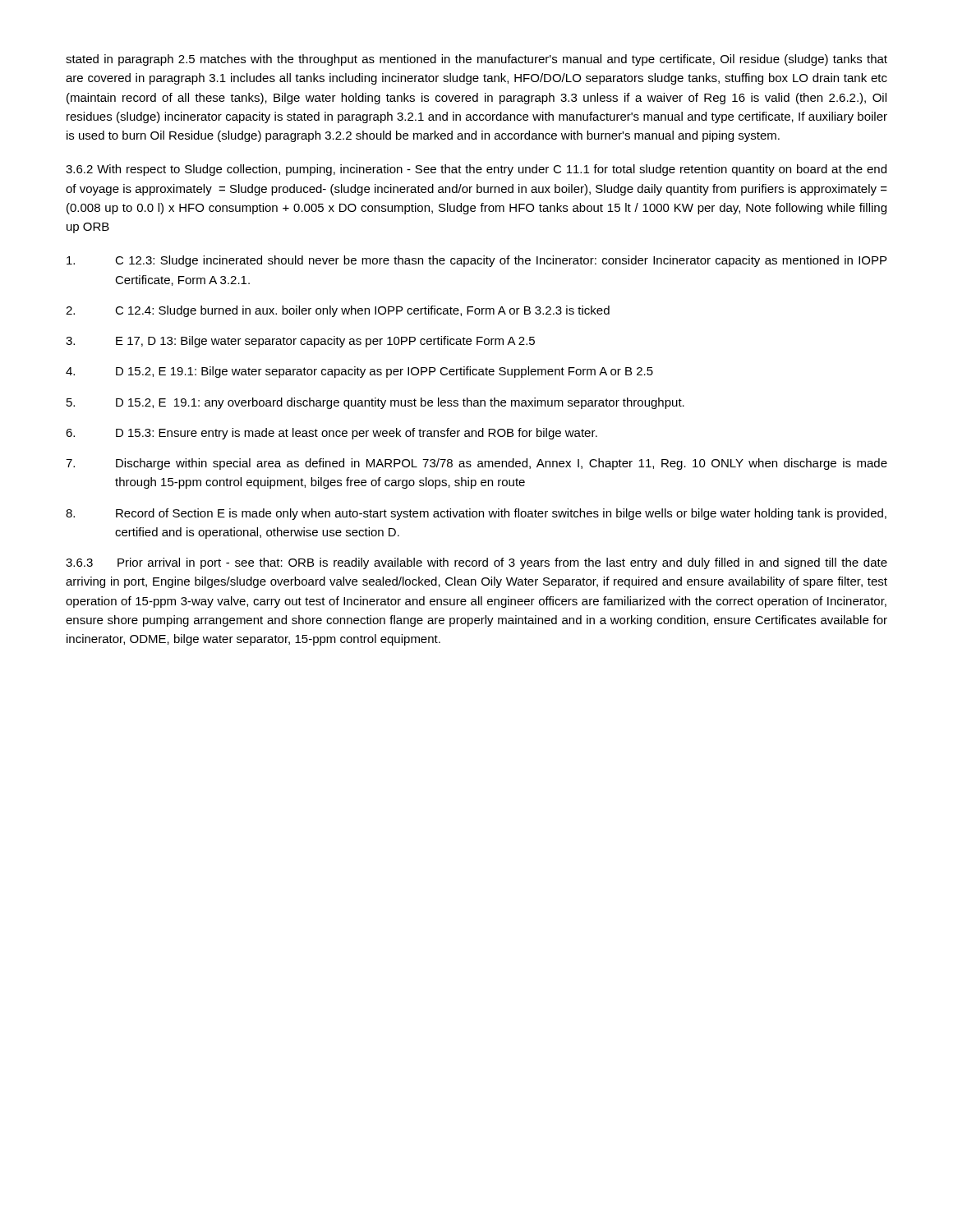
Task: Find the list item with the text "5. D 15.2, E 19.1: any overboard"
Action: pos(476,402)
